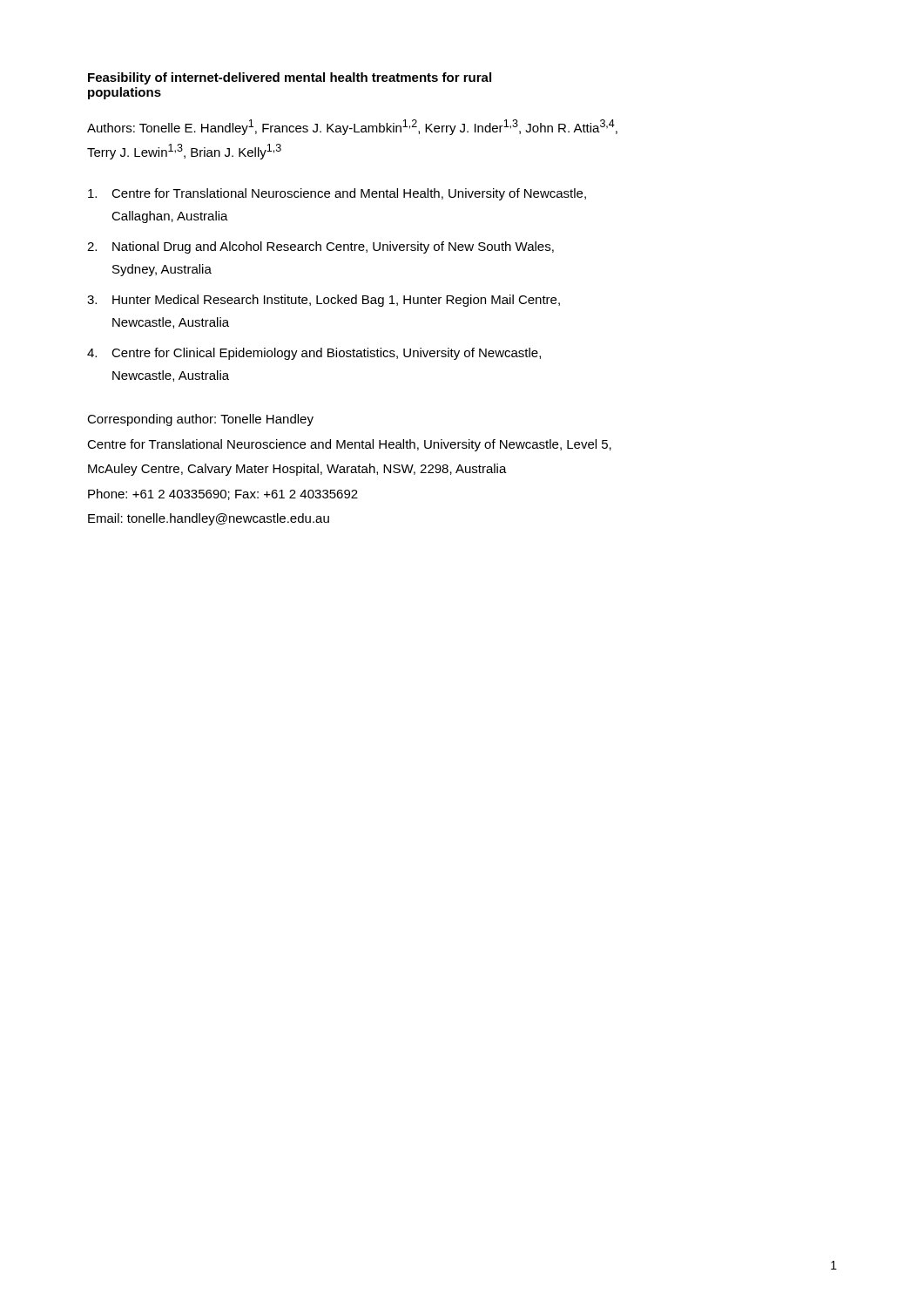
Task: Locate the list item with the text "Centre for Translational Neuroscience and Mental Health,"
Action: pos(462,204)
